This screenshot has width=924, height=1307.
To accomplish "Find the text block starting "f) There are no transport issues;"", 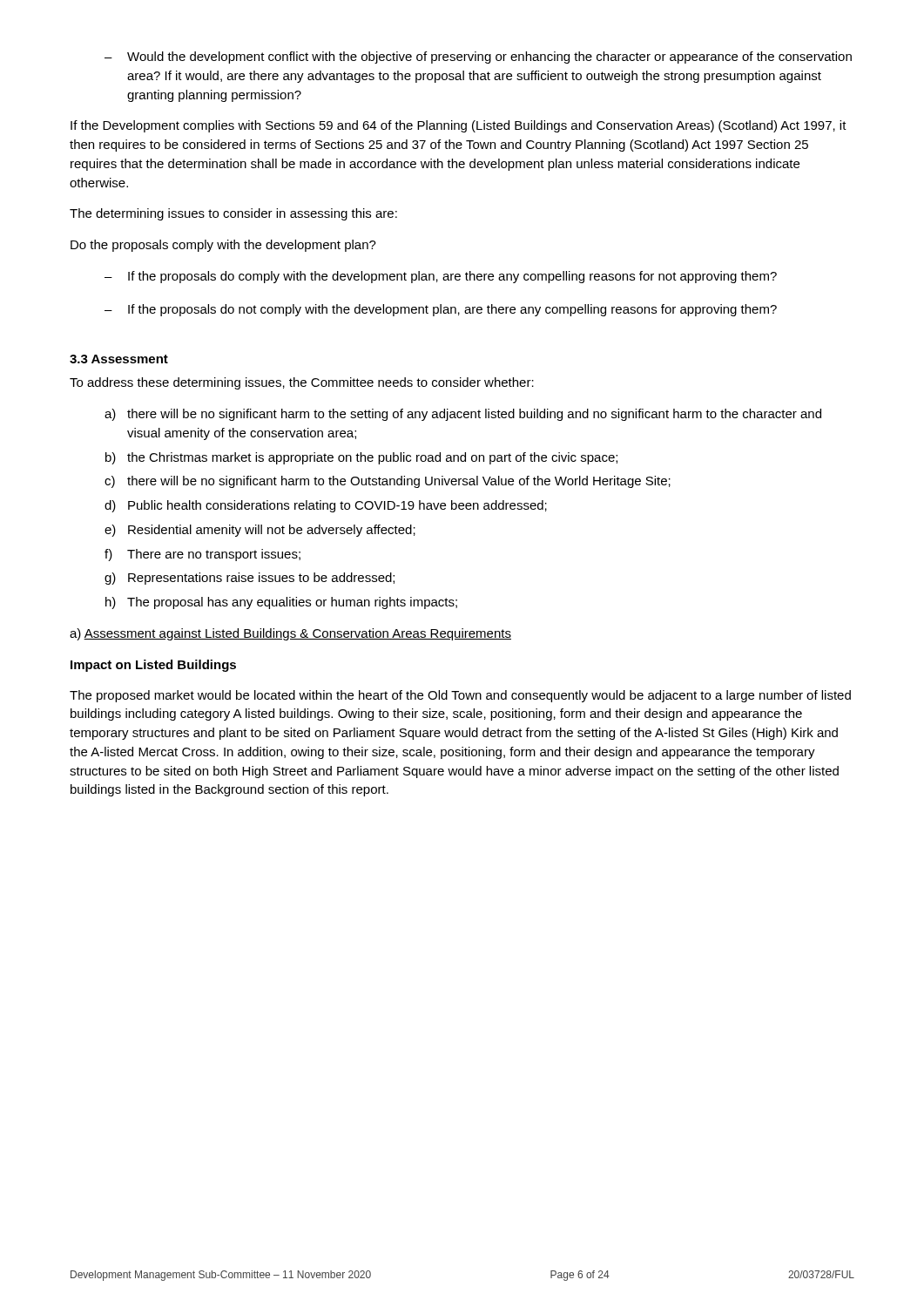I will coord(203,554).
